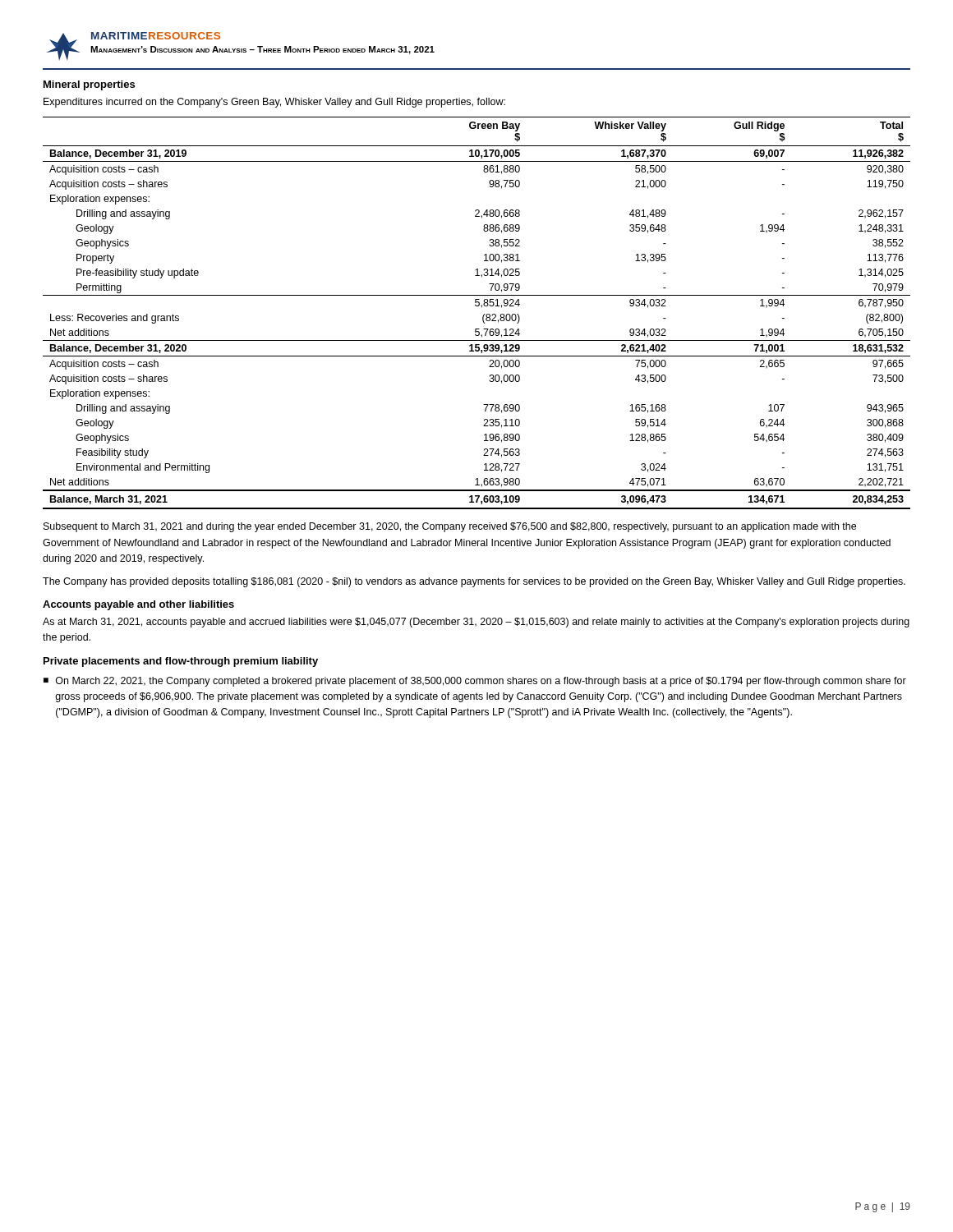Screen dimensions: 1232x953
Task: Point to the text starting "Expenditures incurred on the Company's Green"
Action: (274, 102)
